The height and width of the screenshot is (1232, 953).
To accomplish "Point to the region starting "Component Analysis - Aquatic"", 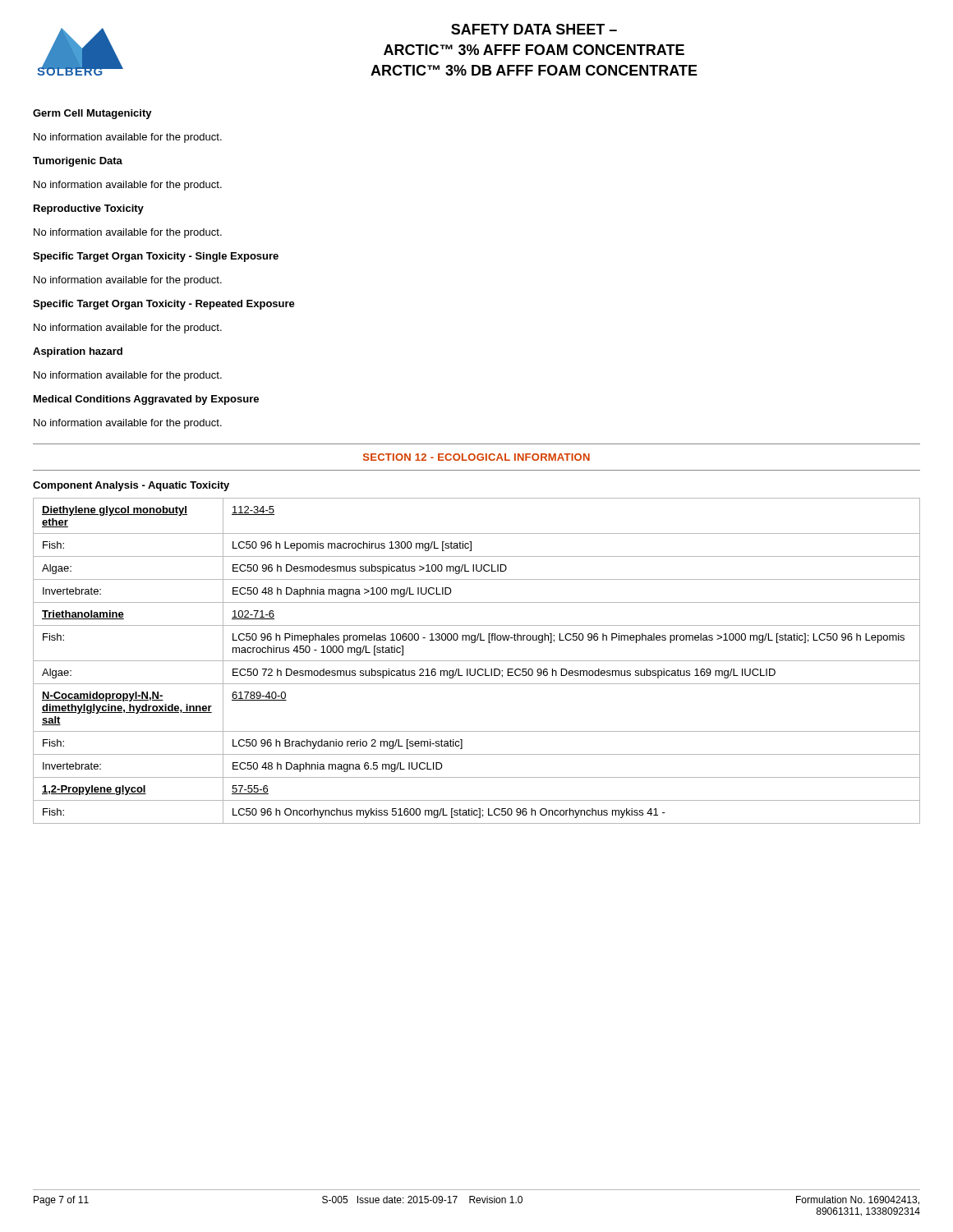I will click(131, 485).
